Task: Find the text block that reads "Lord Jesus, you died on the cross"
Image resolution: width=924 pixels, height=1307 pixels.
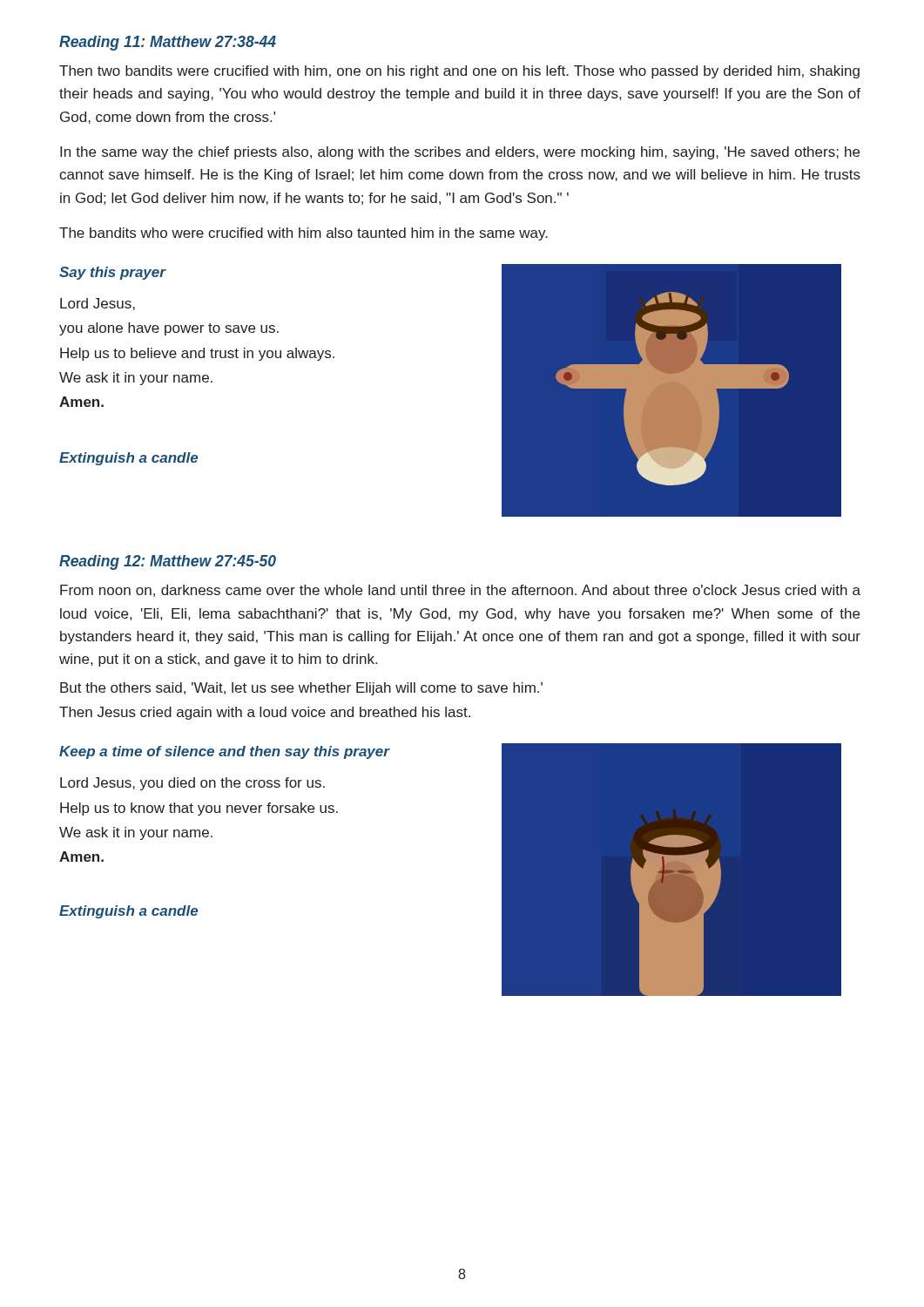Action: [199, 820]
